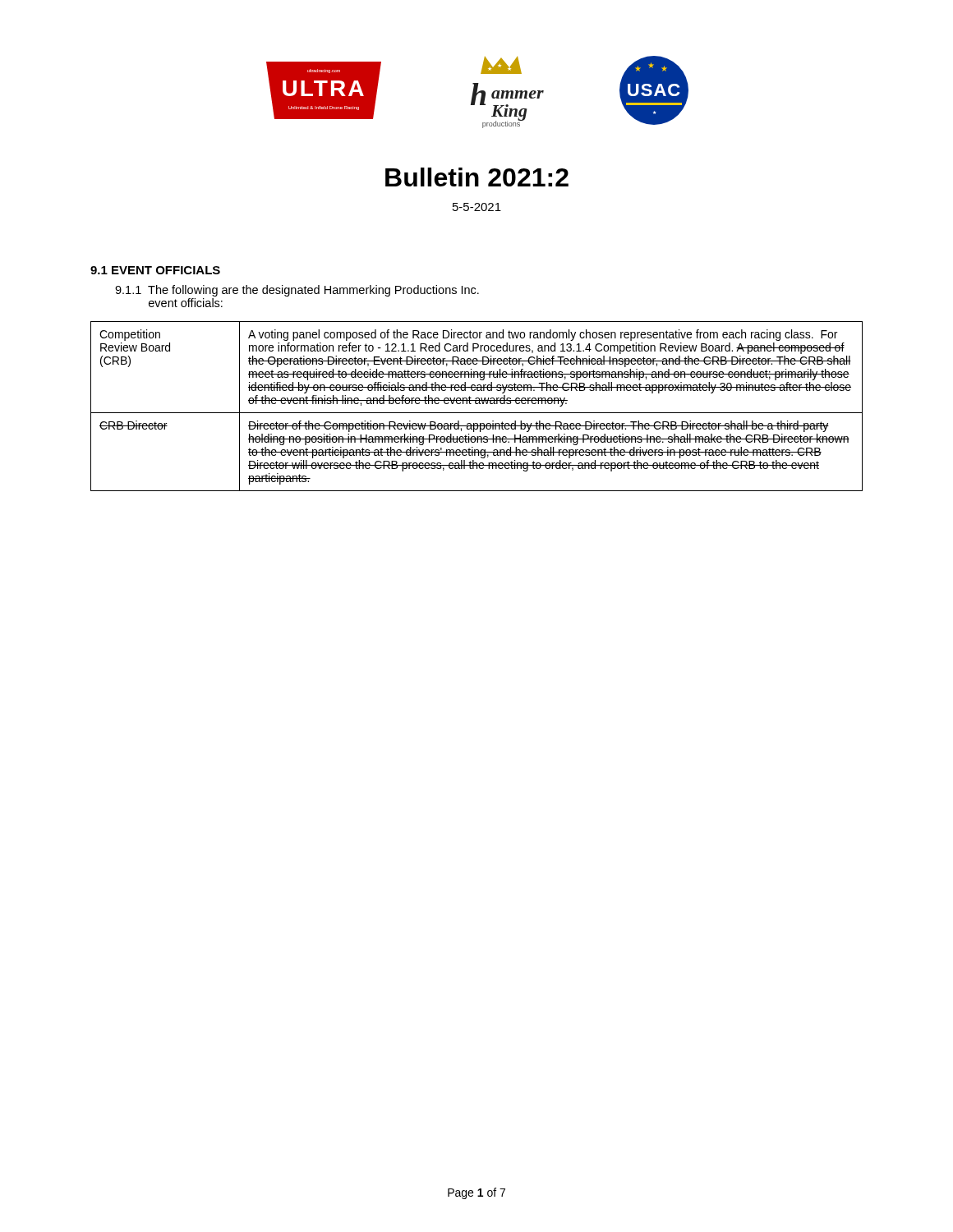Screen dimensions: 1232x953
Task: Find the section header
Action: (155, 270)
